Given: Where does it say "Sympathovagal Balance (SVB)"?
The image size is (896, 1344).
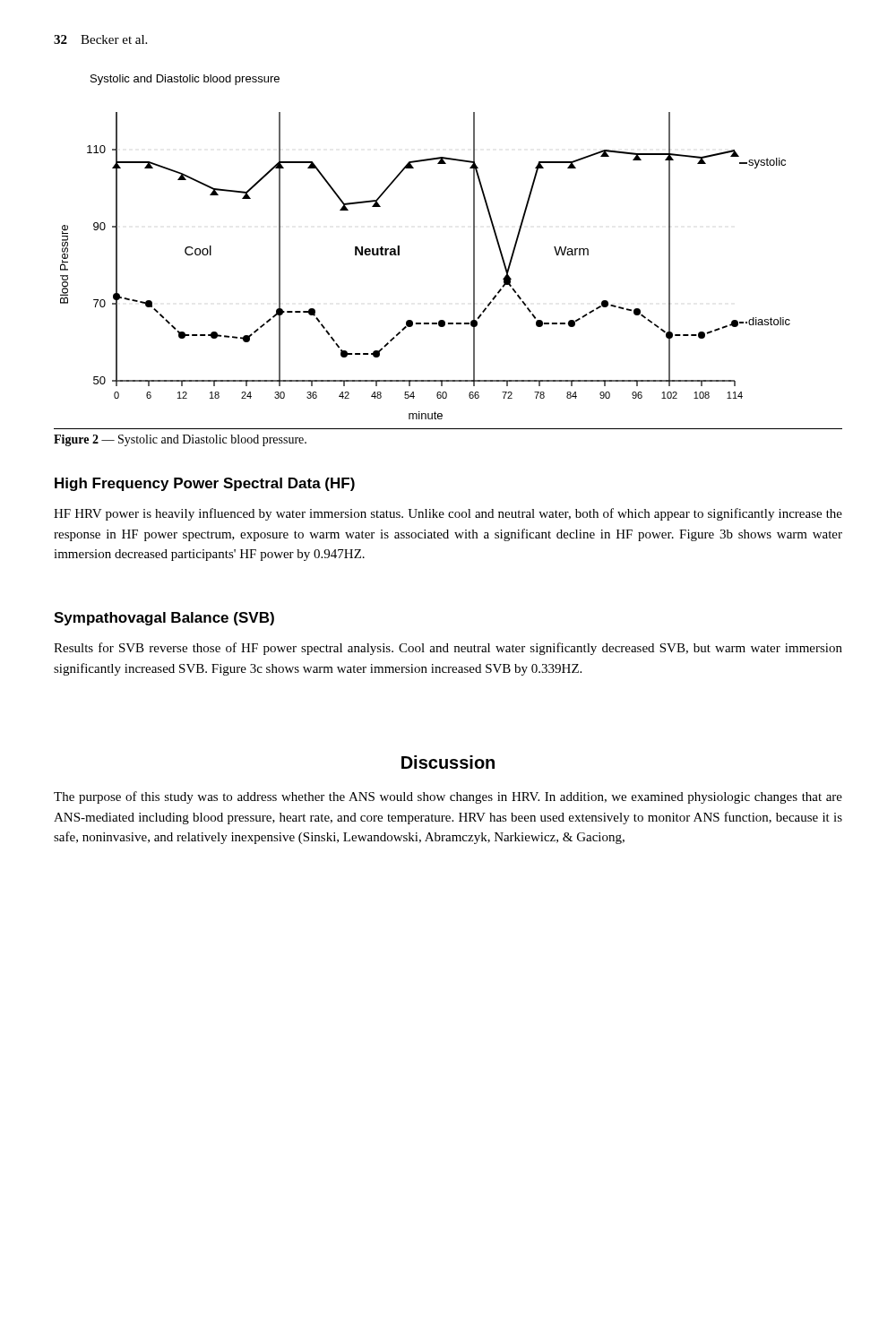Looking at the screenshot, I should click(x=164, y=618).
